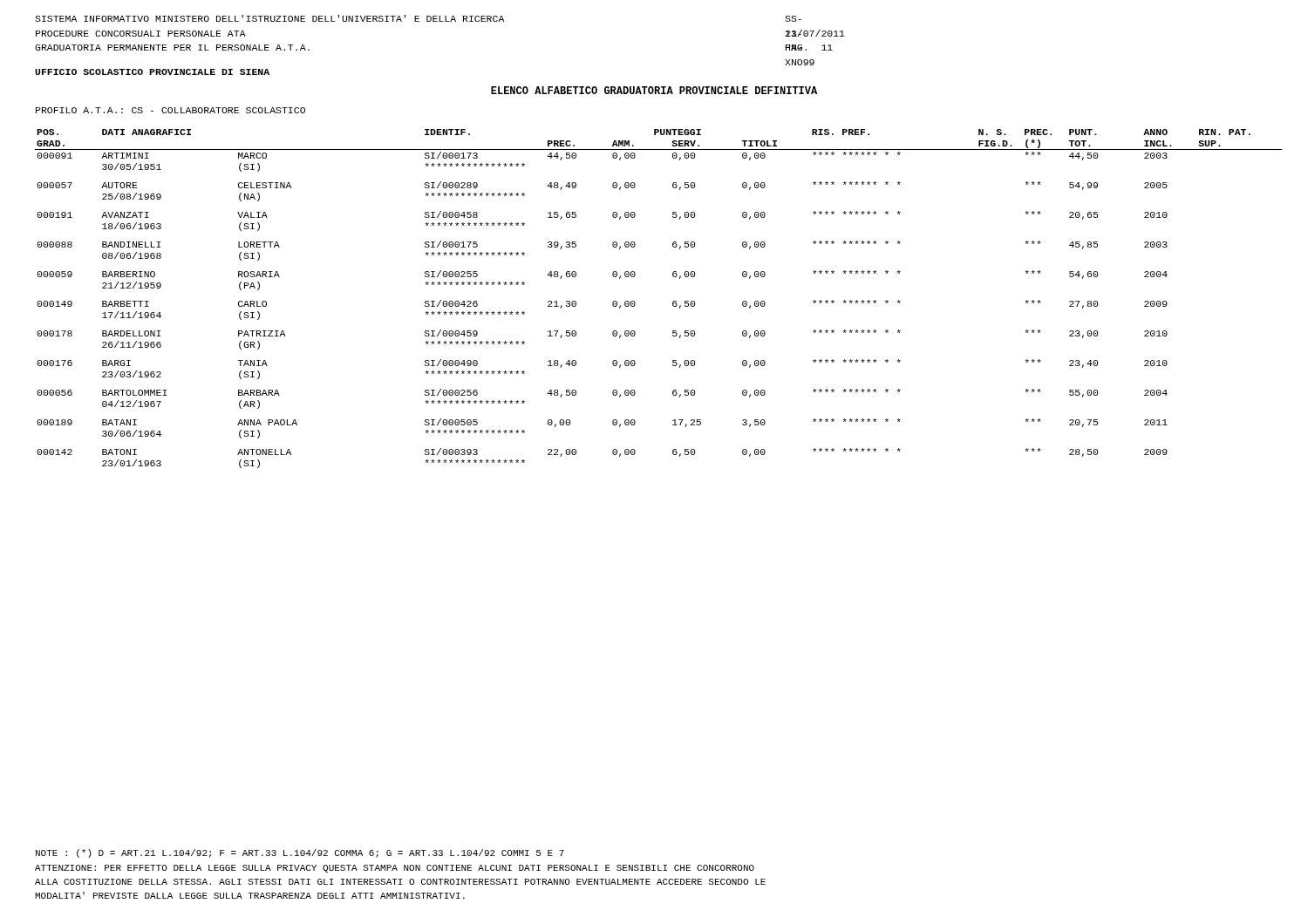1308x924 pixels.
Task: Point to the block beginning "MODALITA' PREVISTE DALLA LEGGE SULLA TRASPARENZA"
Action: pos(251,896)
